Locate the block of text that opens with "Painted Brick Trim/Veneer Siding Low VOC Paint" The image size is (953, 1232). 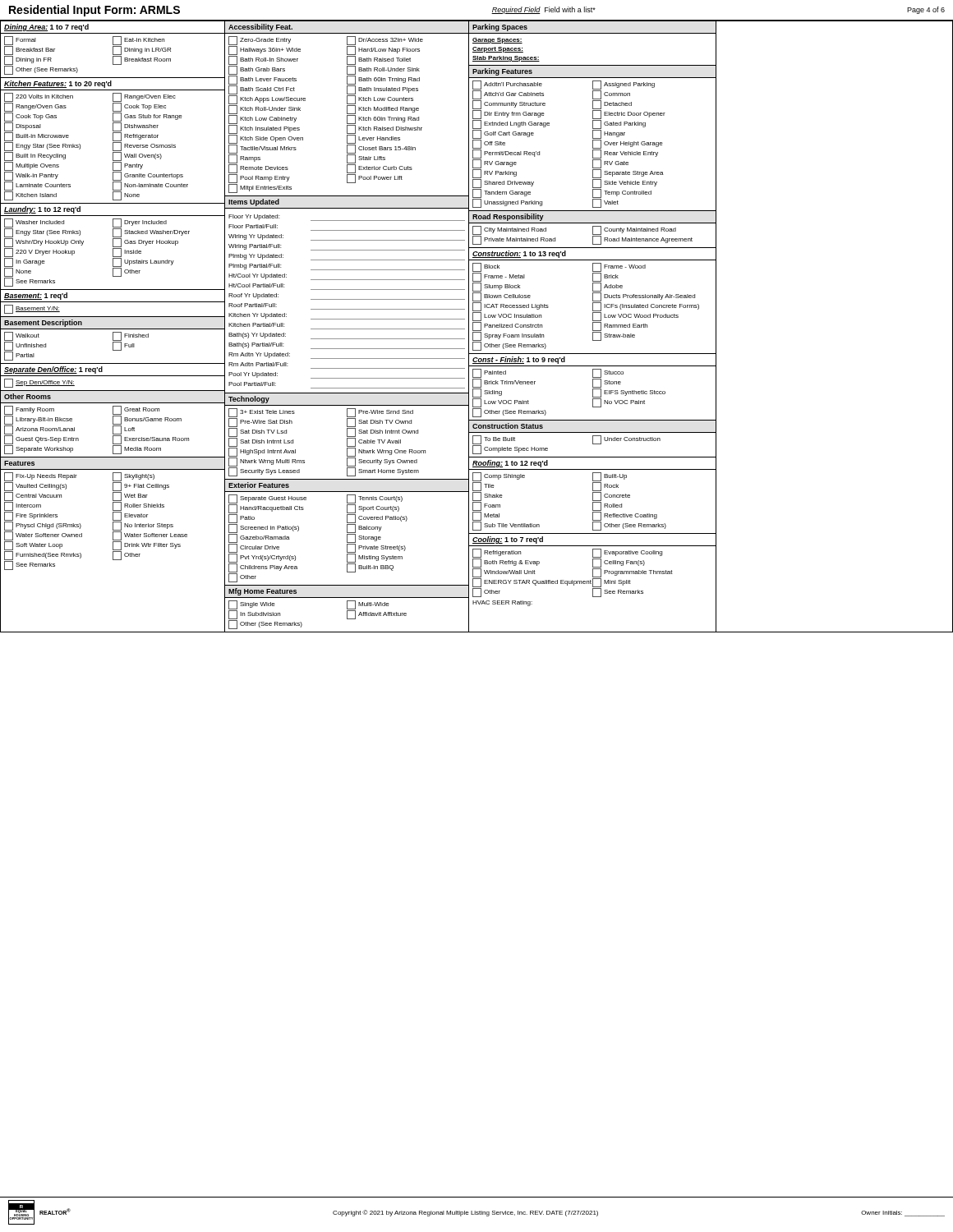pos(592,393)
